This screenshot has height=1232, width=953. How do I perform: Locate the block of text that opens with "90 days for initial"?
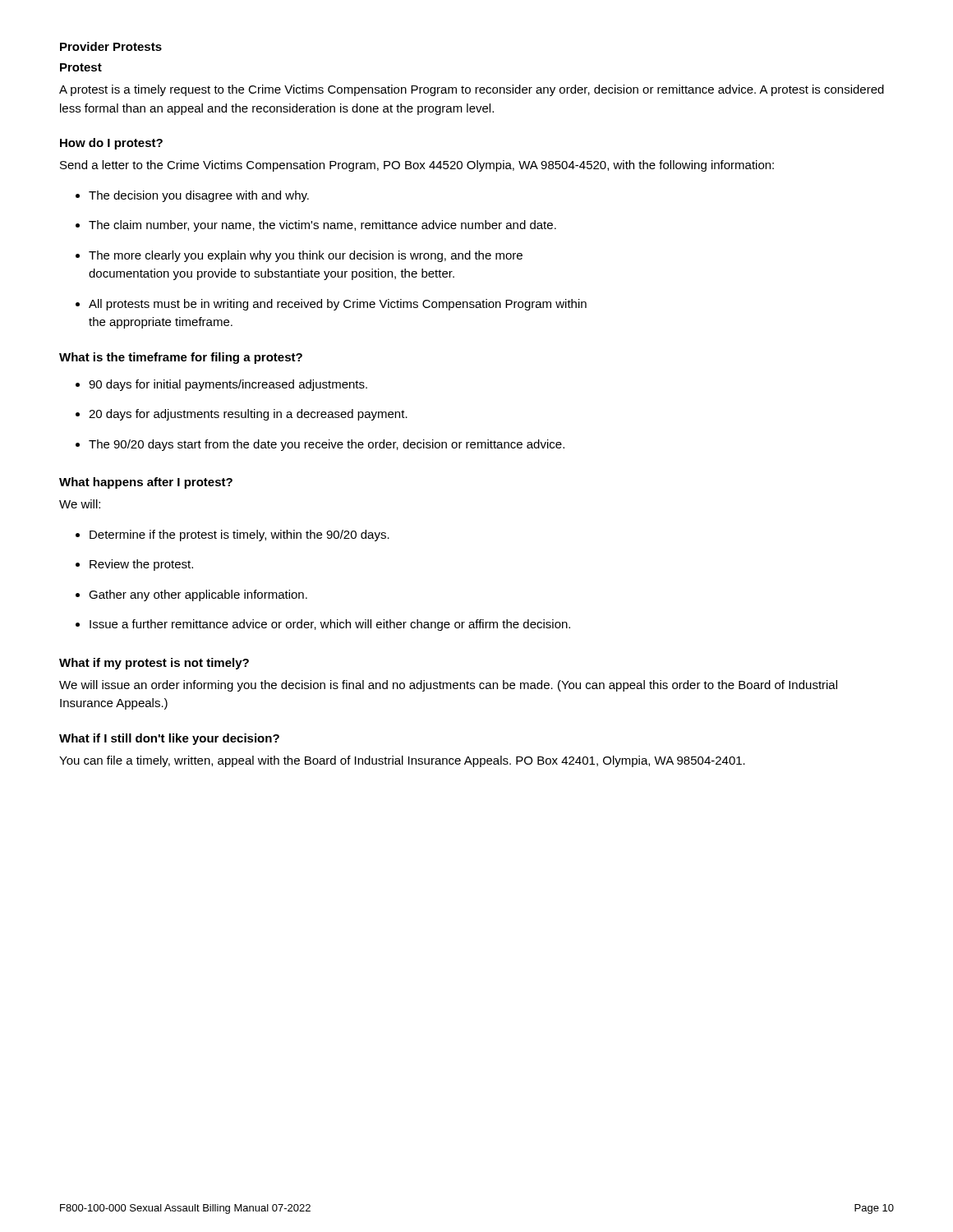pos(228,384)
